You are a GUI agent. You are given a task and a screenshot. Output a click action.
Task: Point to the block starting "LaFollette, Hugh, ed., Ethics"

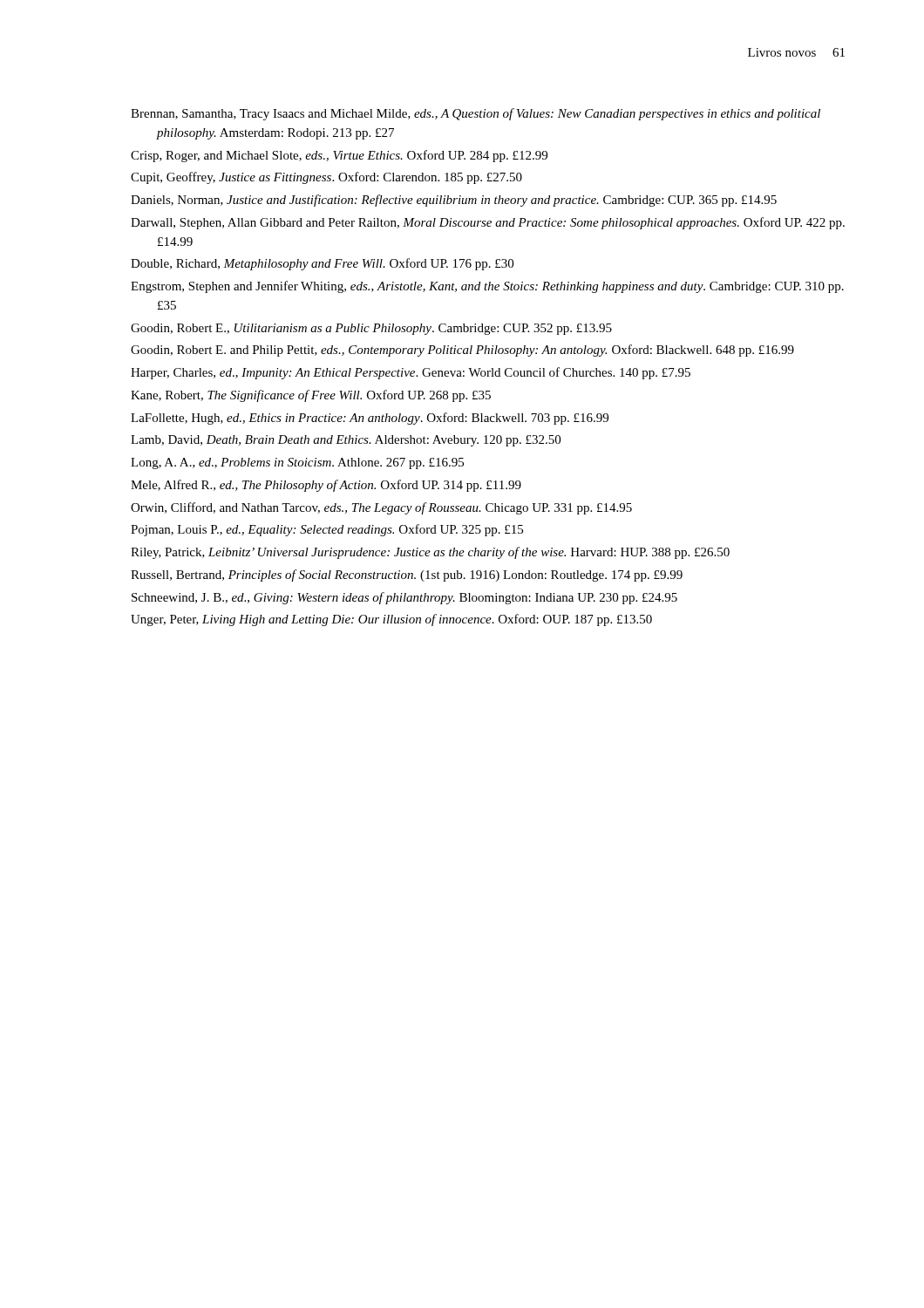[370, 417]
